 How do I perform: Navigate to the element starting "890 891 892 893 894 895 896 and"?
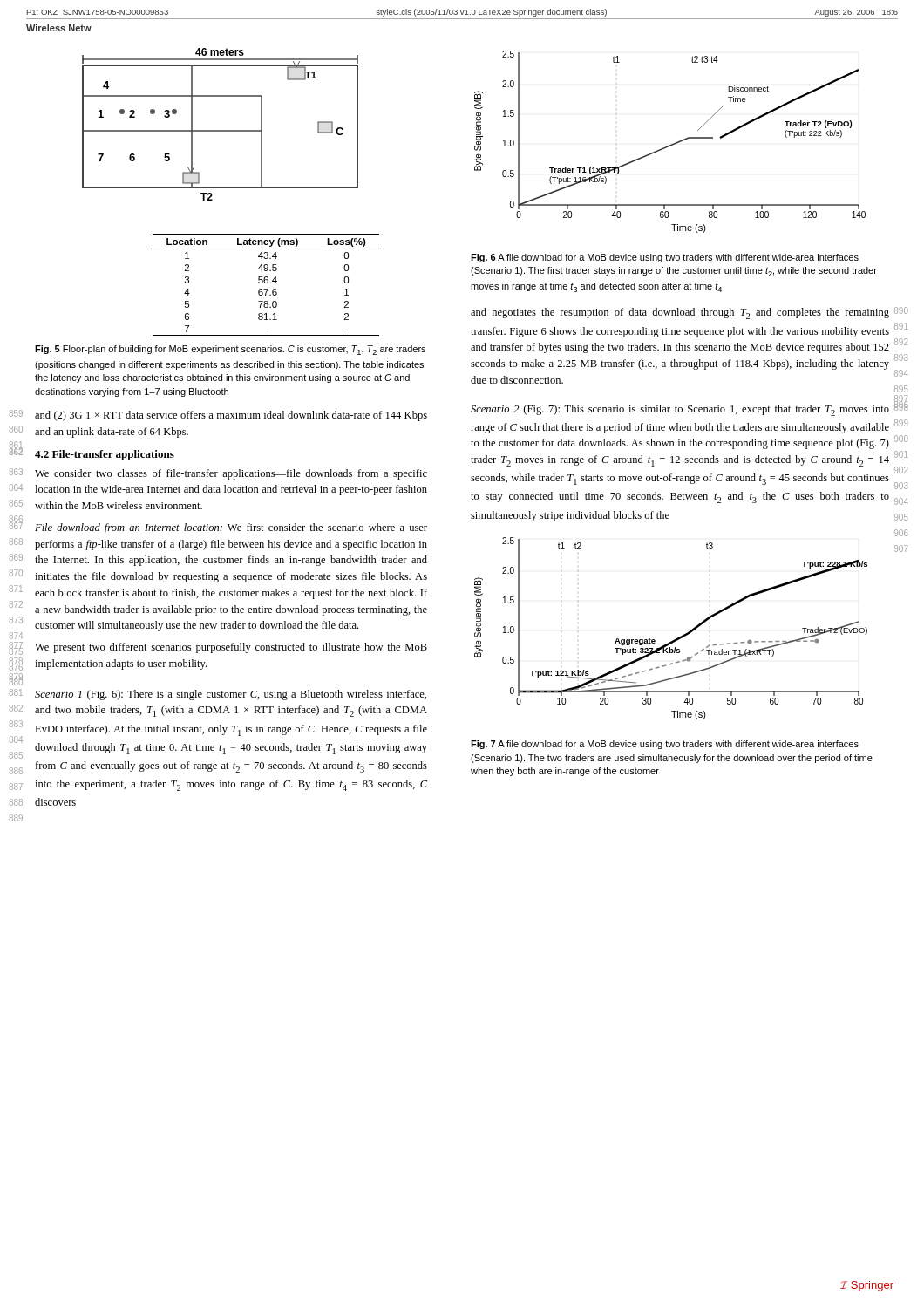click(x=680, y=347)
